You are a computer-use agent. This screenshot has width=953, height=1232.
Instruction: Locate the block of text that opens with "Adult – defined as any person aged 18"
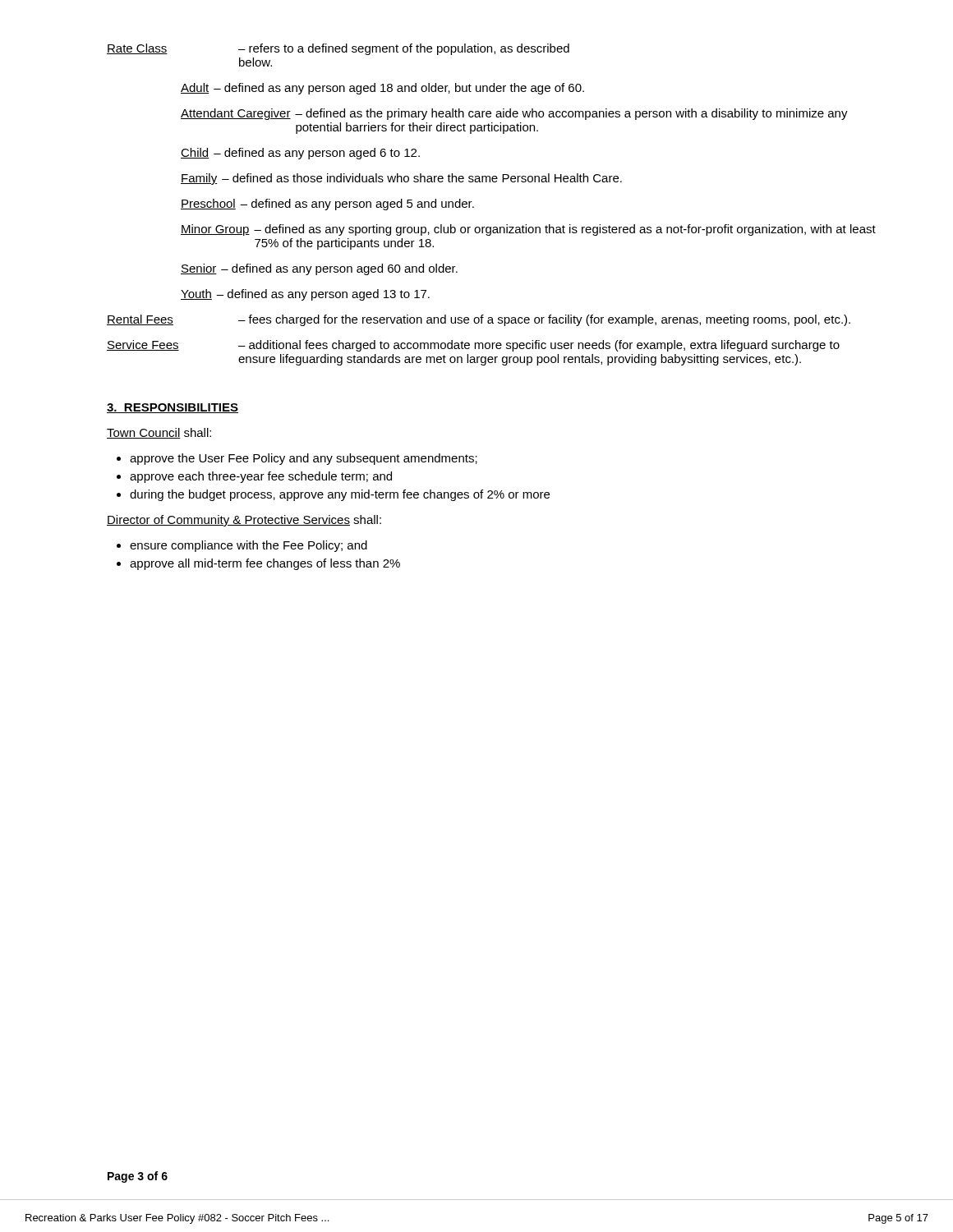point(530,87)
